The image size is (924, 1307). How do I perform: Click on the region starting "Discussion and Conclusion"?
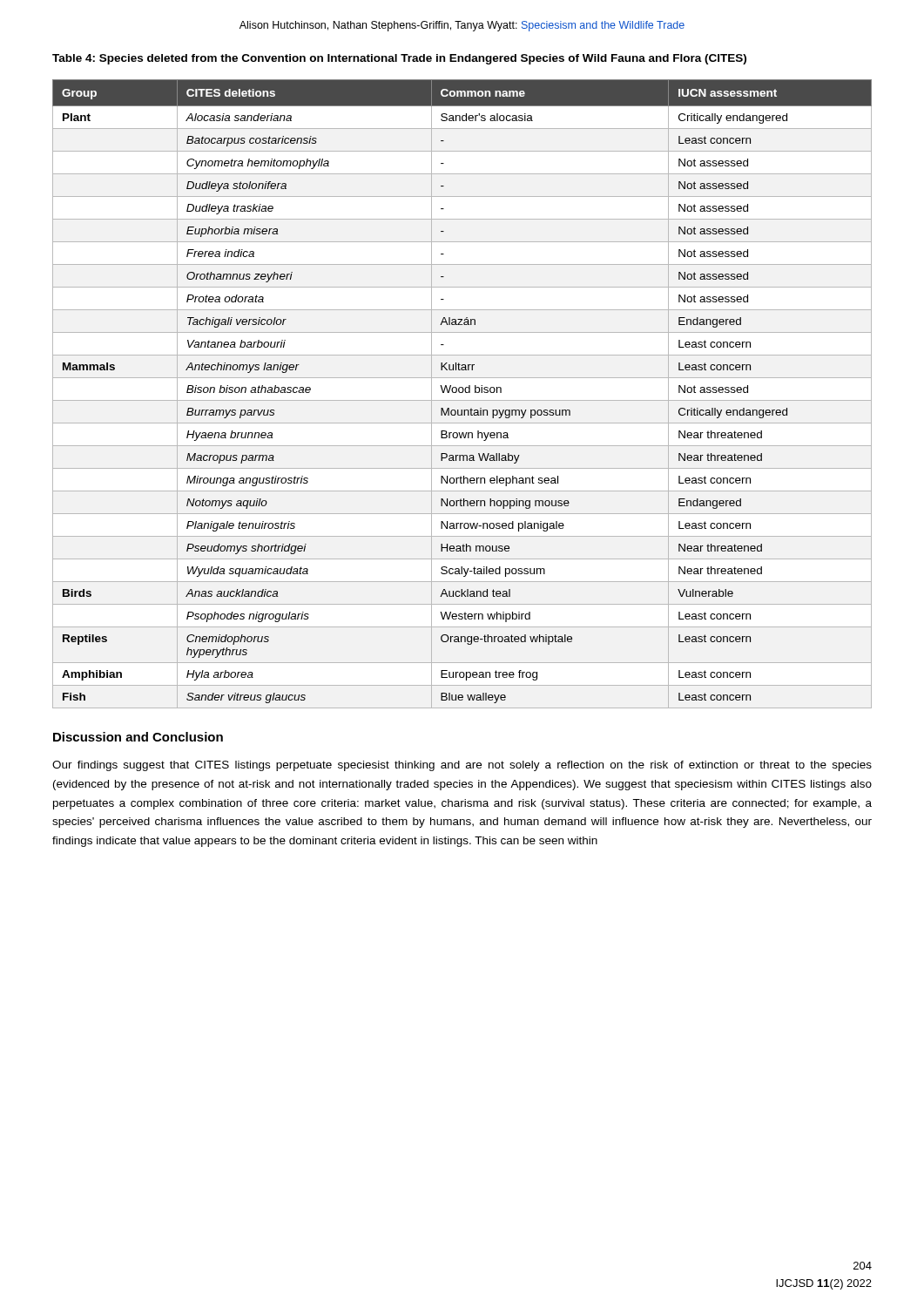pos(138,737)
